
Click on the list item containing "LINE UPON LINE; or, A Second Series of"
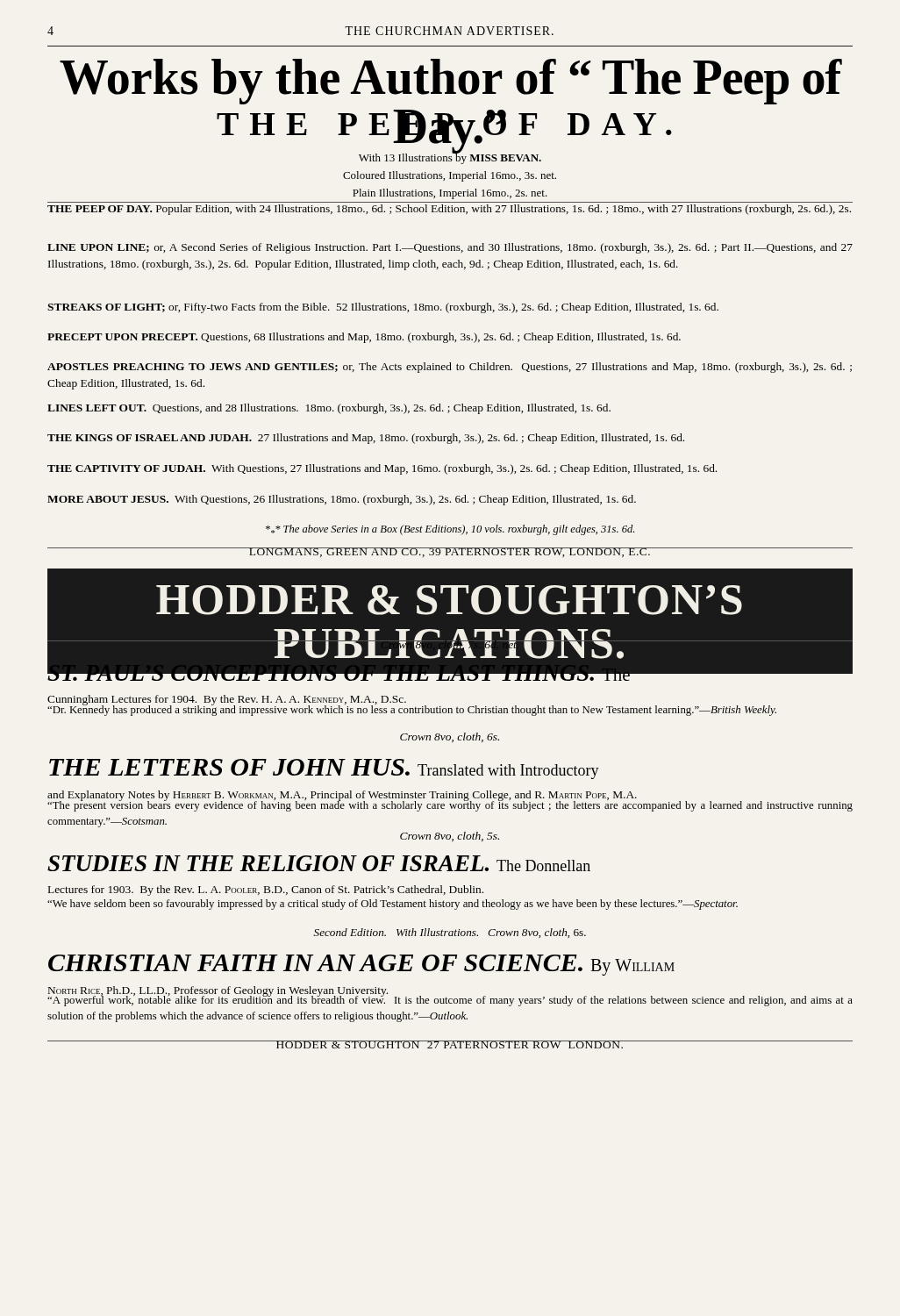(x=450, y=256)
